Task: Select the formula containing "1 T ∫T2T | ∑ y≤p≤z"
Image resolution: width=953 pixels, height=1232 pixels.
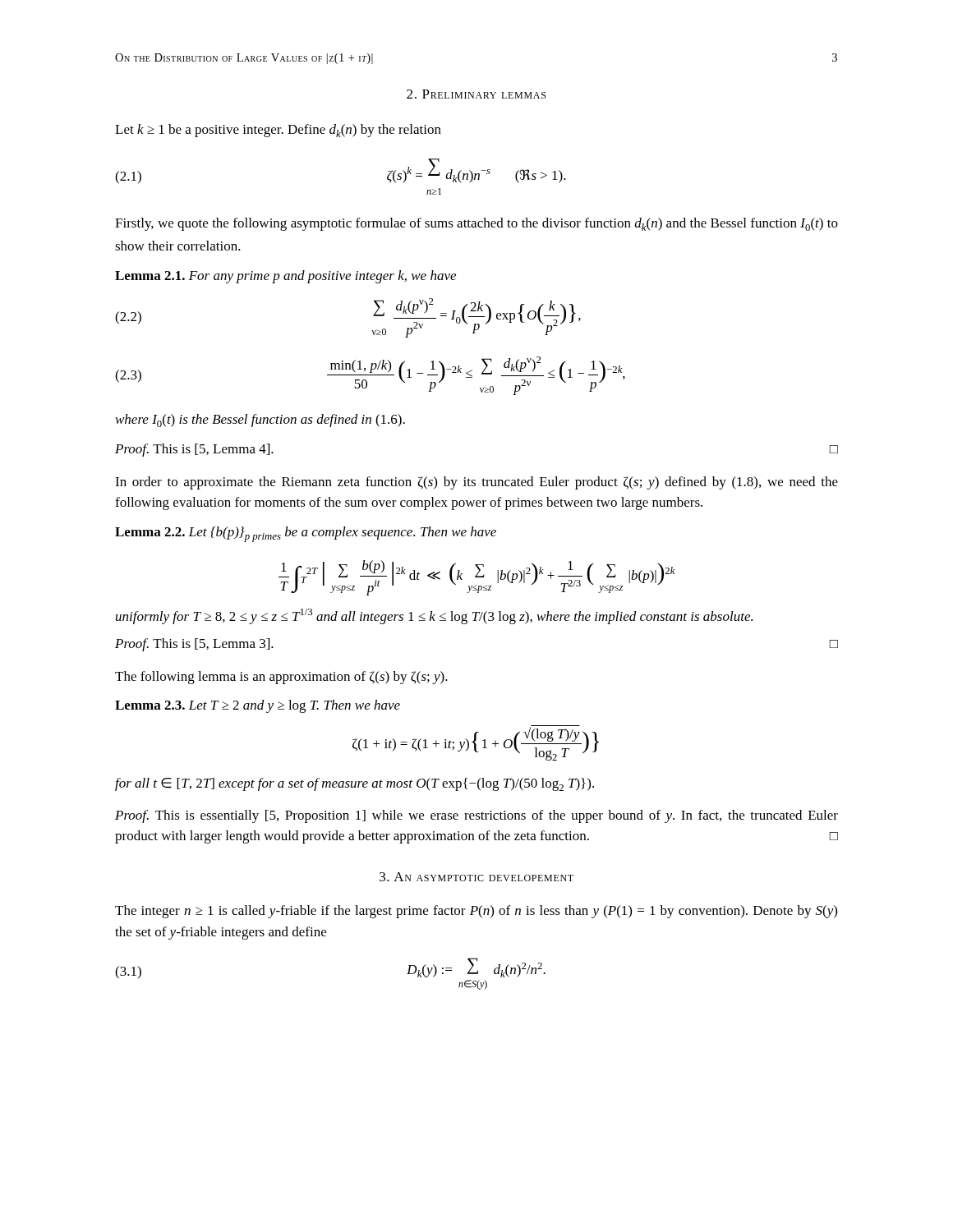Action: [x=476, y=576]
